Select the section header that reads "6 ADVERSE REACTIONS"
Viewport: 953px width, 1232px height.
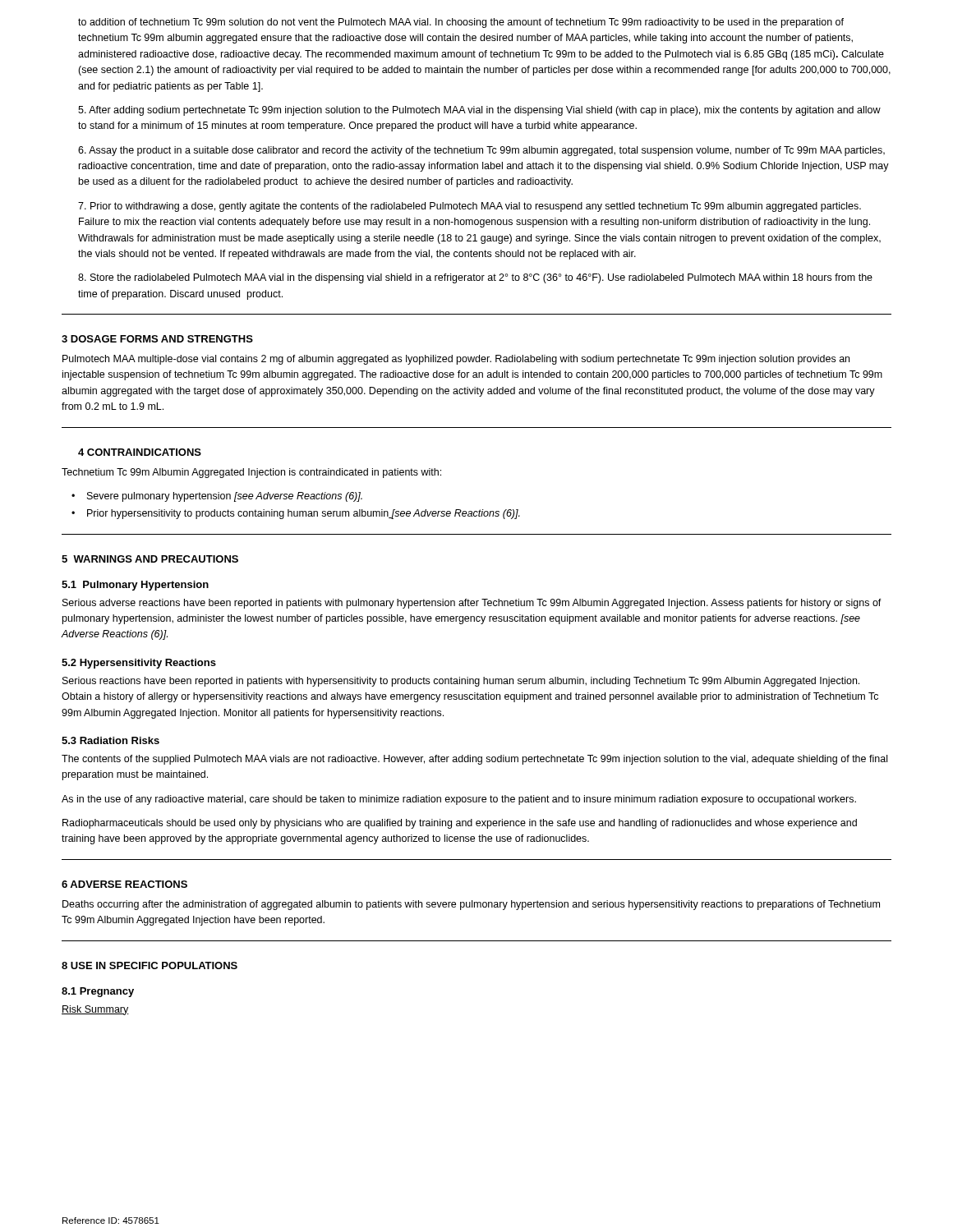click(125, 884)
